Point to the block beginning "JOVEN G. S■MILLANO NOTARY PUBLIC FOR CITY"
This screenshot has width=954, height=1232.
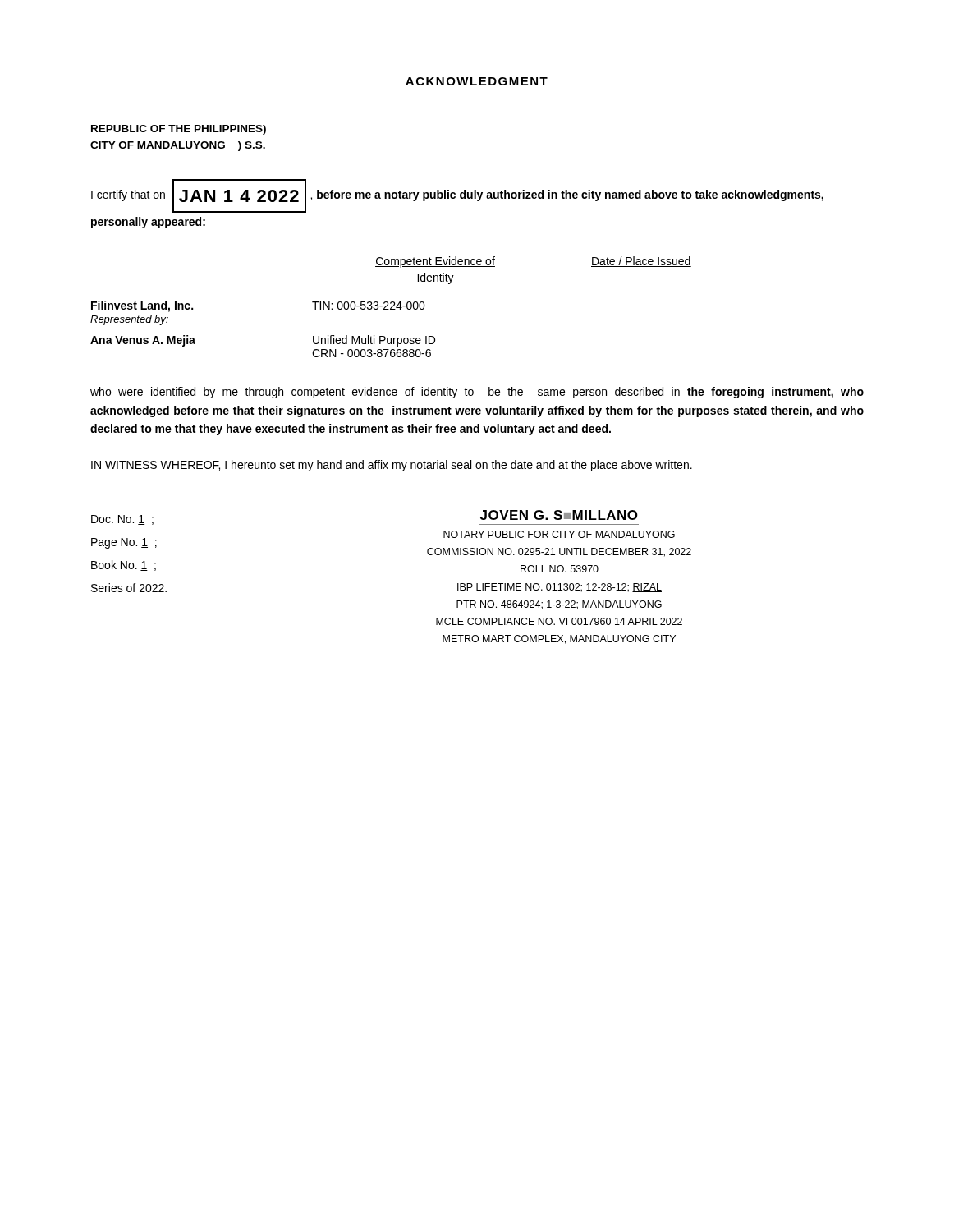(559, 578)
